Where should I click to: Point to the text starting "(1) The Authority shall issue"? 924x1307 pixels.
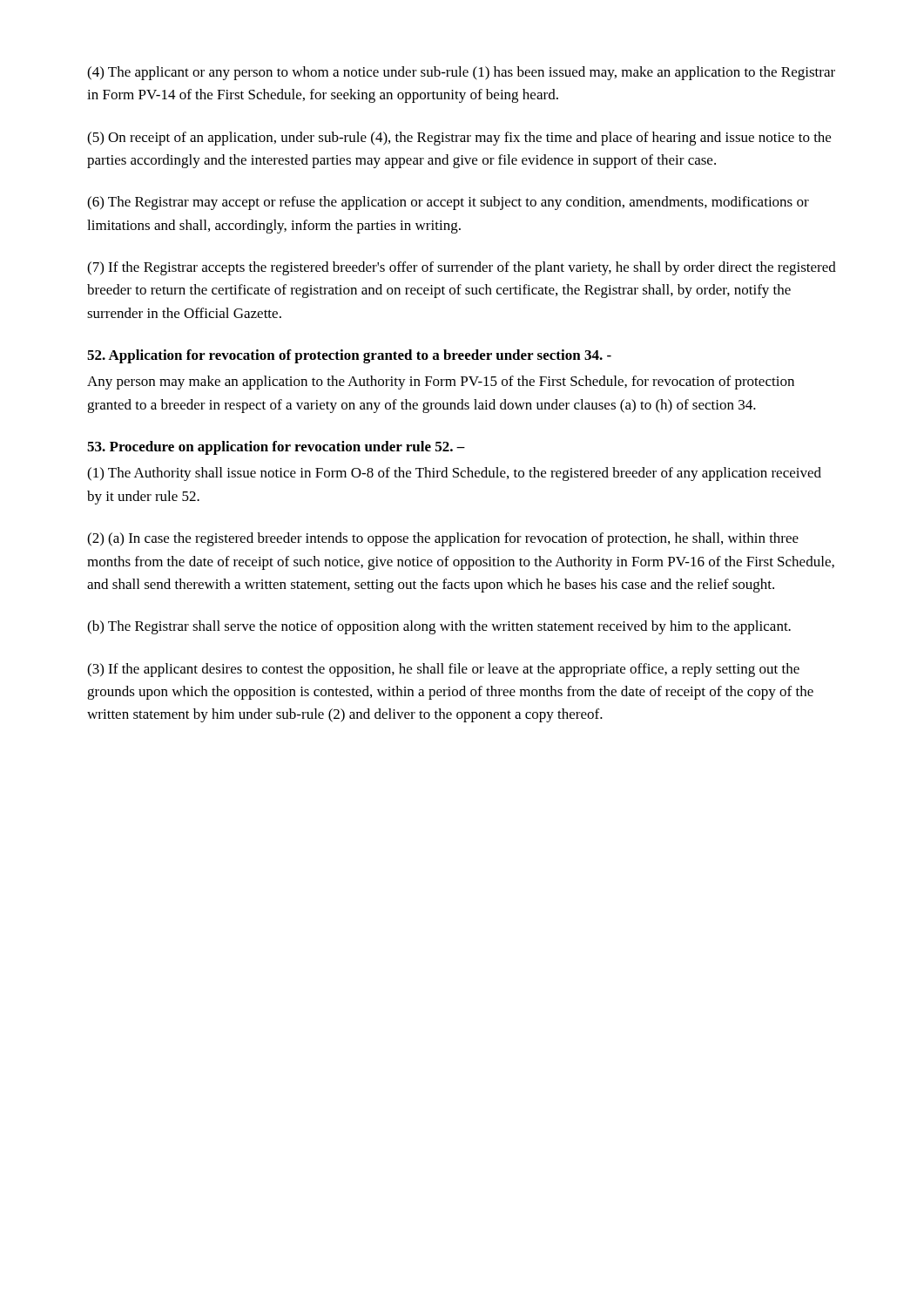coord(454,485)
